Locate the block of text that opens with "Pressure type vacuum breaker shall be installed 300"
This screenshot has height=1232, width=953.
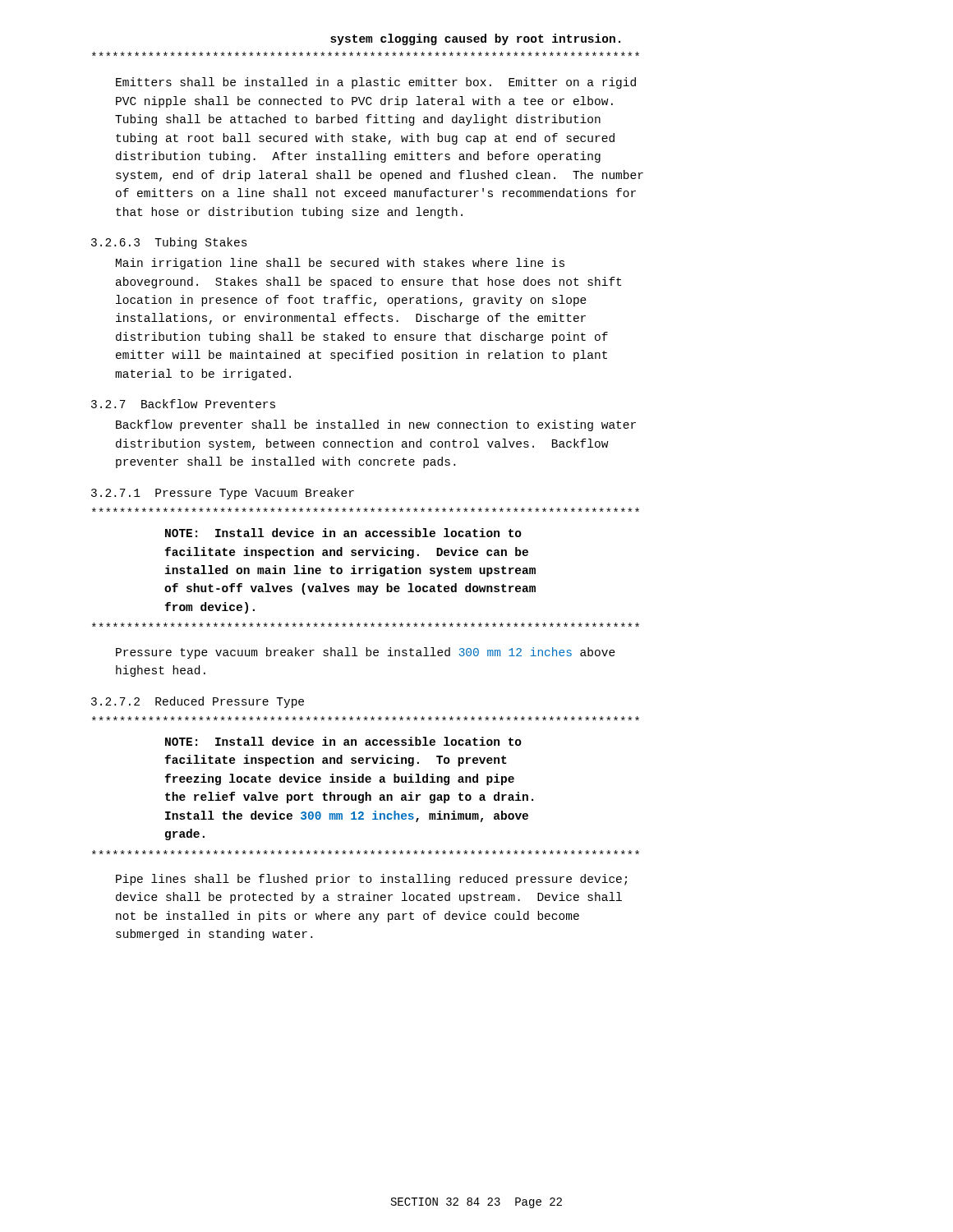[x=365, y=662]
